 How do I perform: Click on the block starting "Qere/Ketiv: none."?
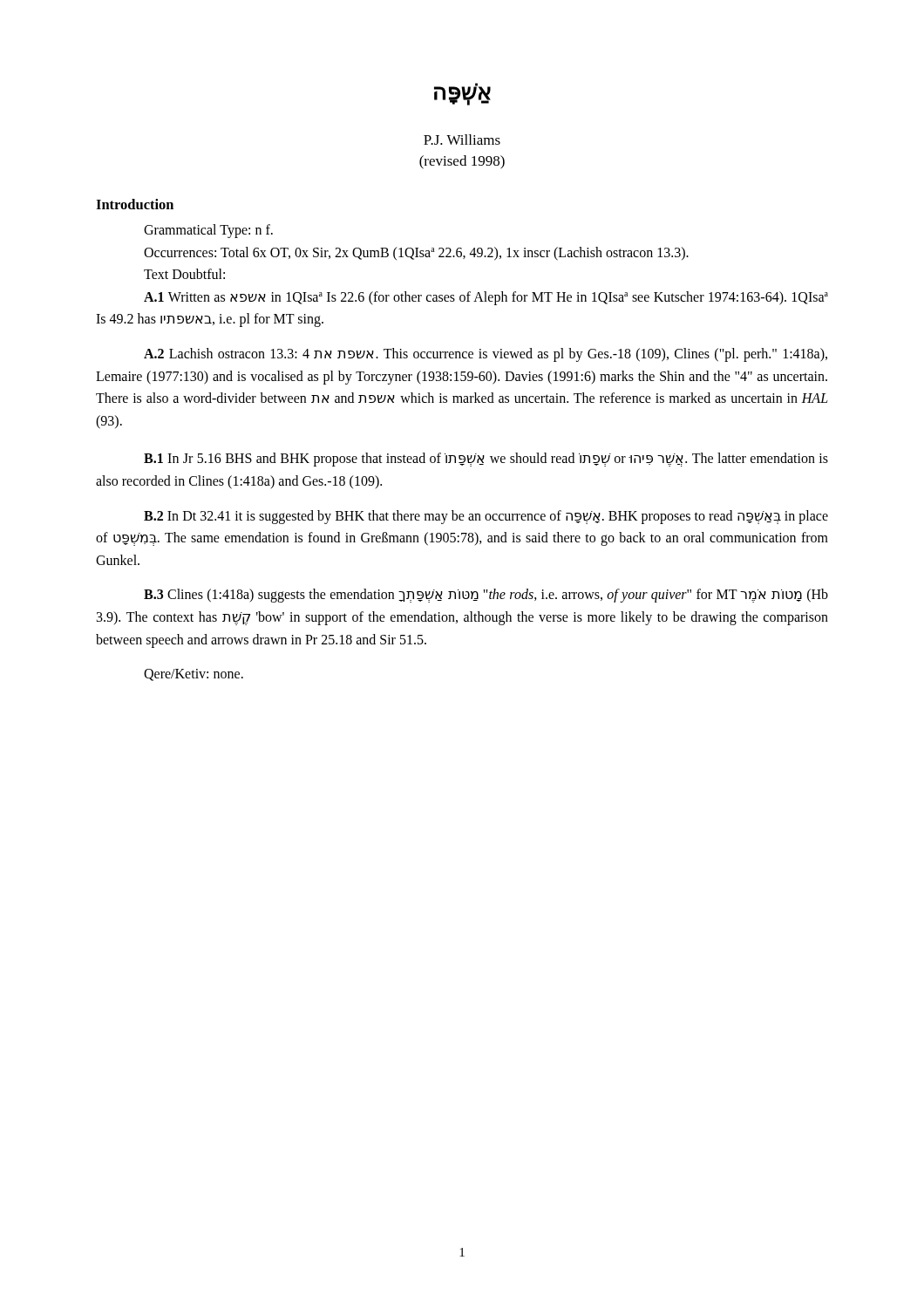pyautogui.click(x=194, y=674)
